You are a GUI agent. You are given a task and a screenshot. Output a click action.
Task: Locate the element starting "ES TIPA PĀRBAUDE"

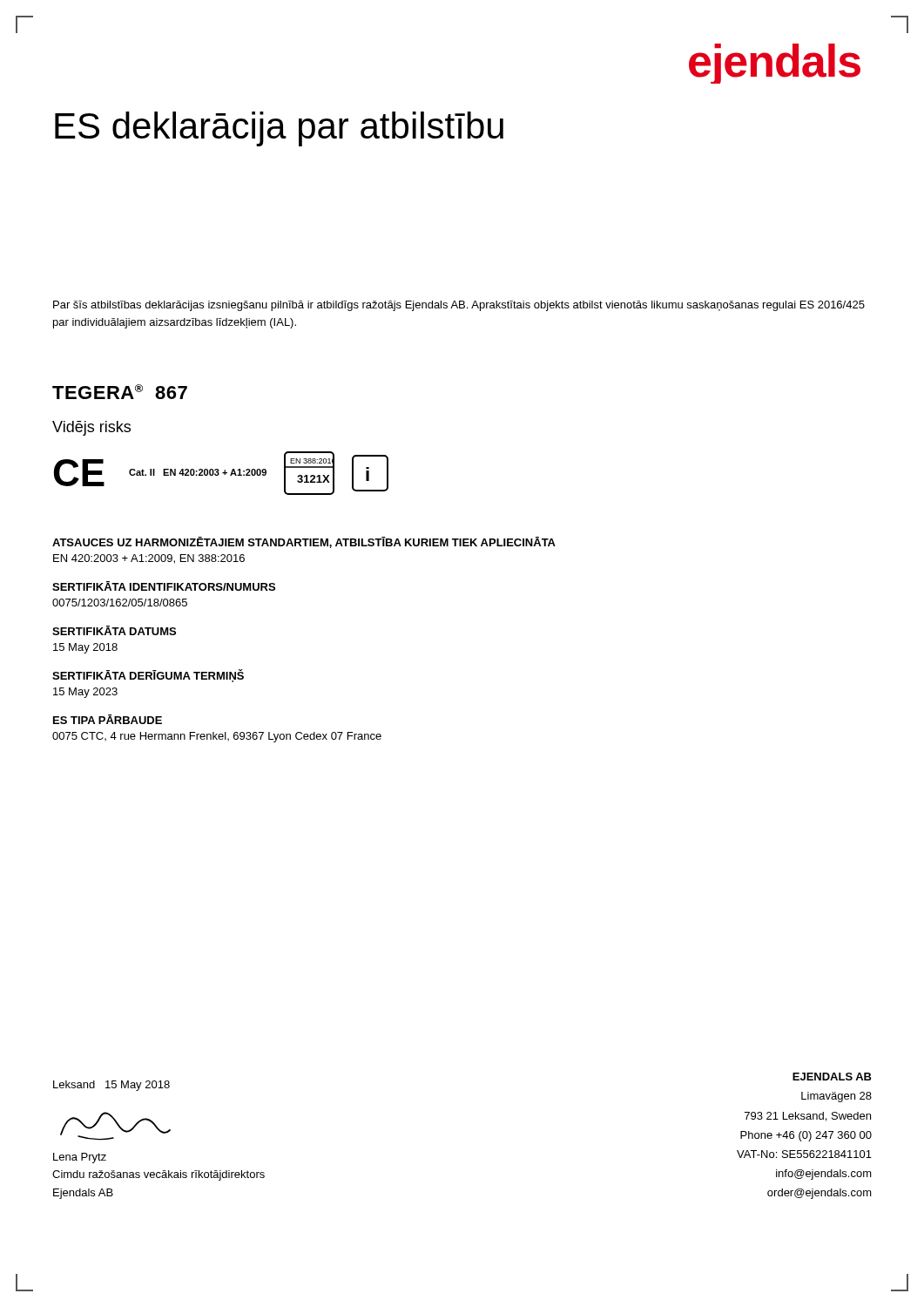pos(108,719)
